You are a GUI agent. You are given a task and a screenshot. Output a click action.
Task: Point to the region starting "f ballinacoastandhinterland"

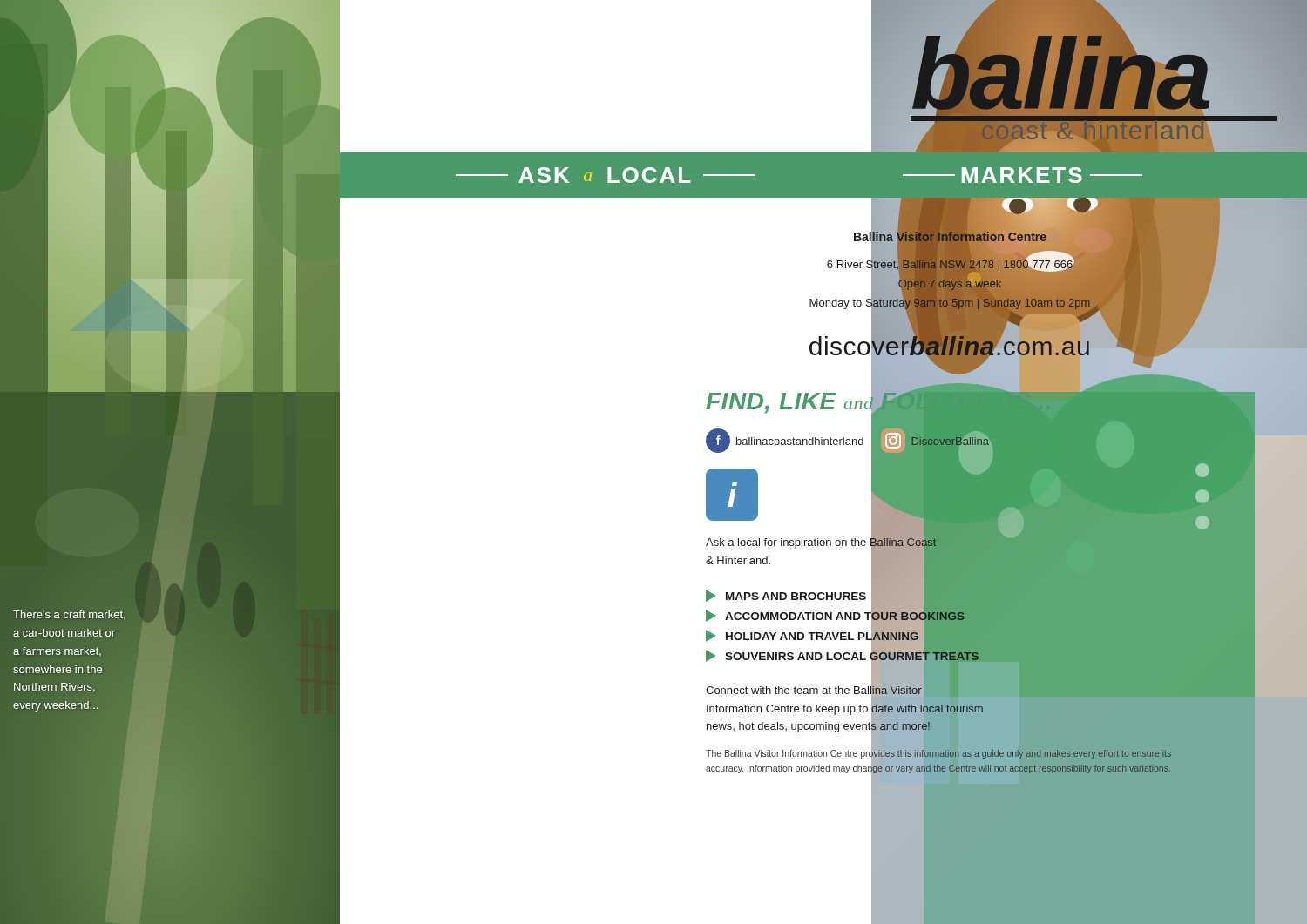(785, 441)
